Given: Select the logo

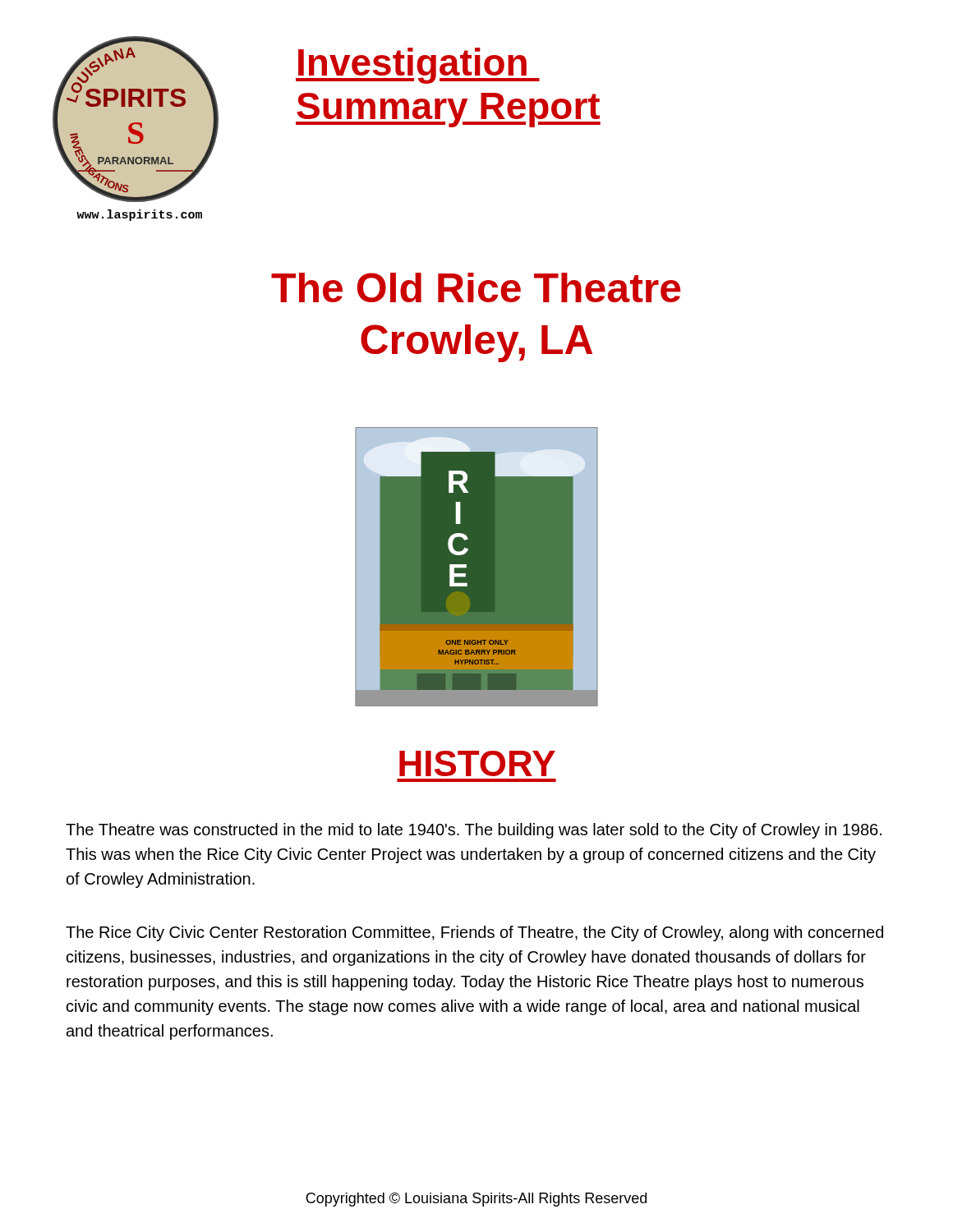Looking at the screenshot, I should click(x=140, y=128).
